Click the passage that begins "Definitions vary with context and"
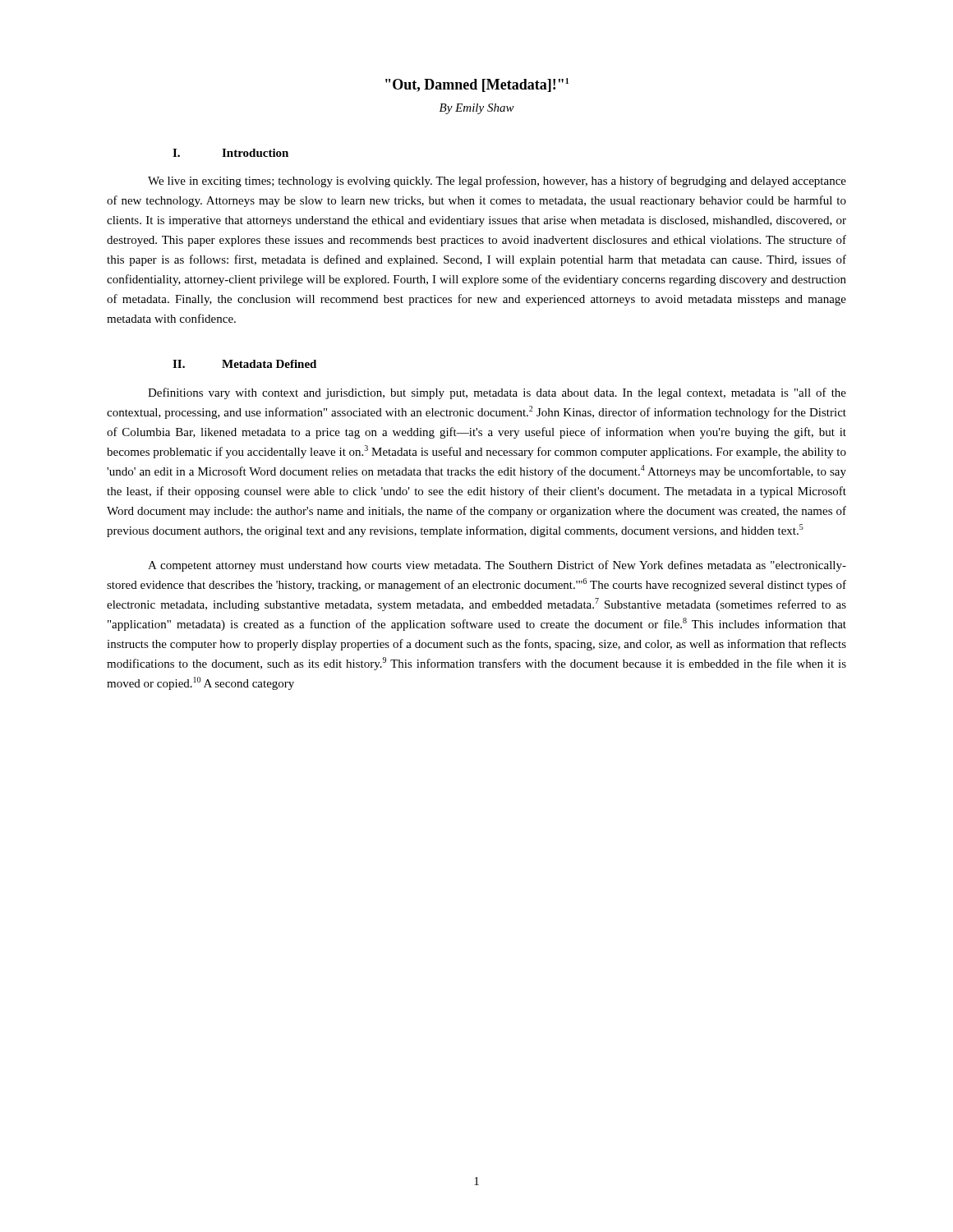This screenshot has height=1232, width=953. tap(476, 538)
